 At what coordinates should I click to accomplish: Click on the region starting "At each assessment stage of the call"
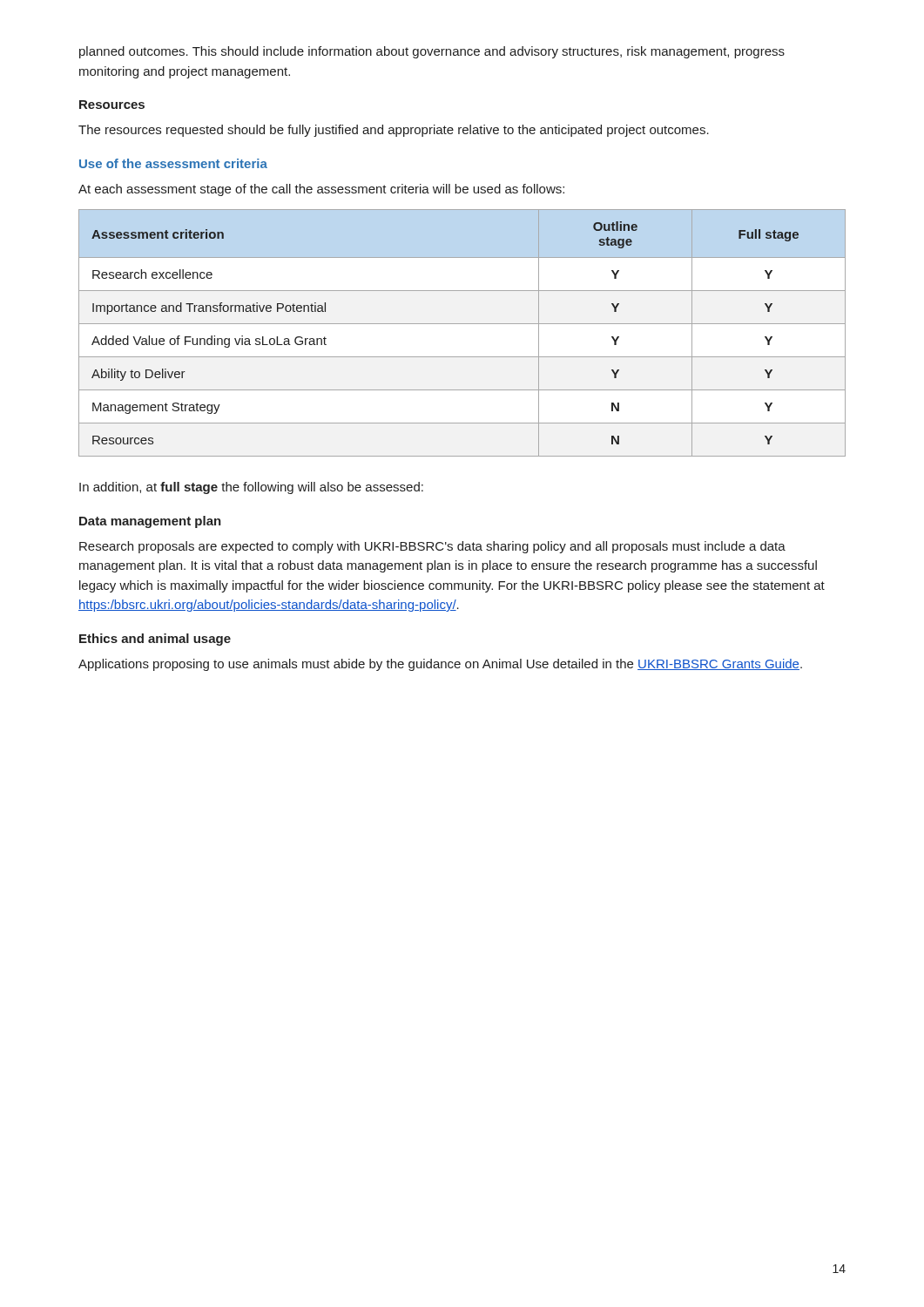tap(462, 189)
